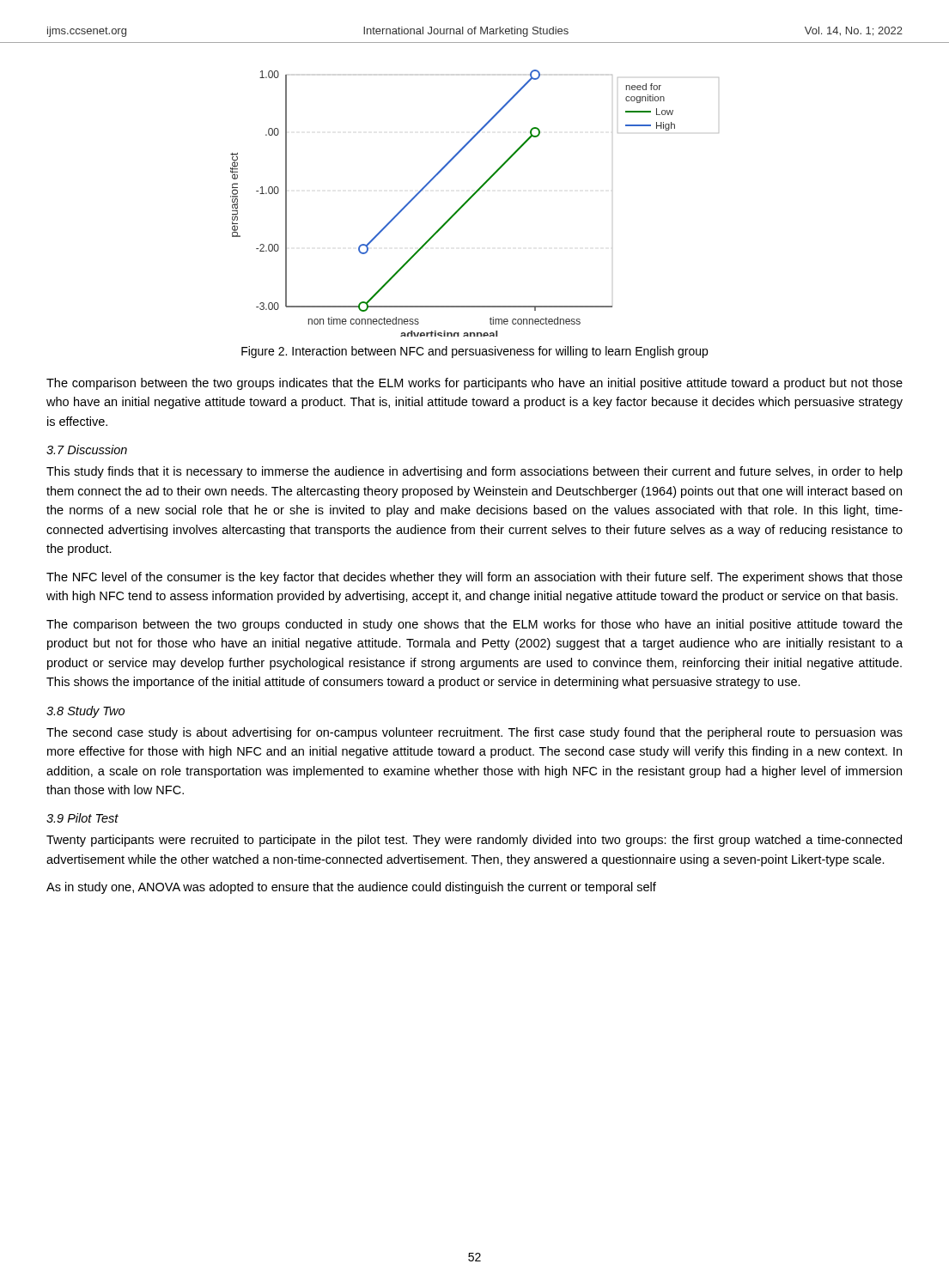Select the section header that says "3.8 Study Two"

86,711
